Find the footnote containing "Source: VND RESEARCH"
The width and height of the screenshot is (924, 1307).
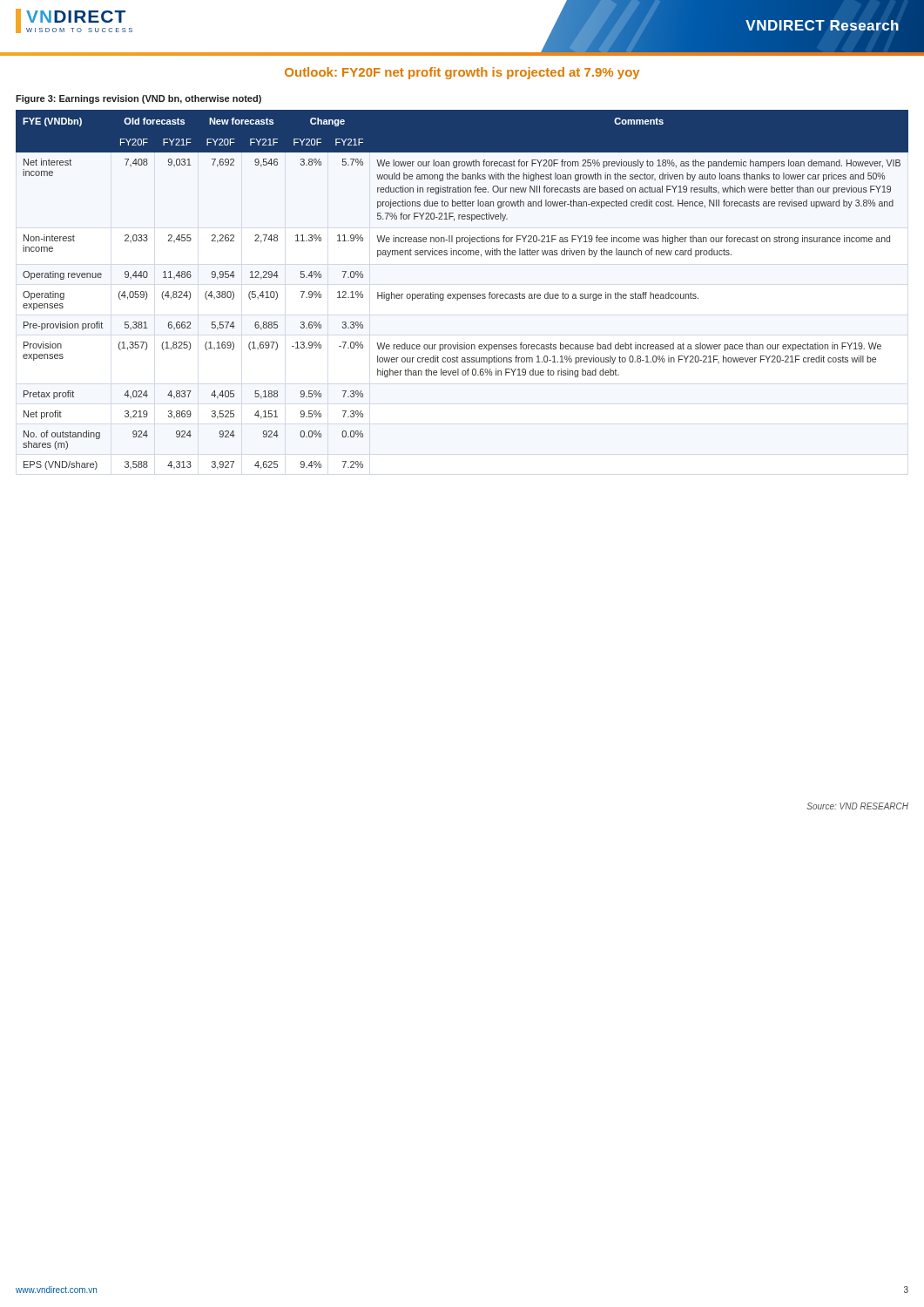(857, 806)
